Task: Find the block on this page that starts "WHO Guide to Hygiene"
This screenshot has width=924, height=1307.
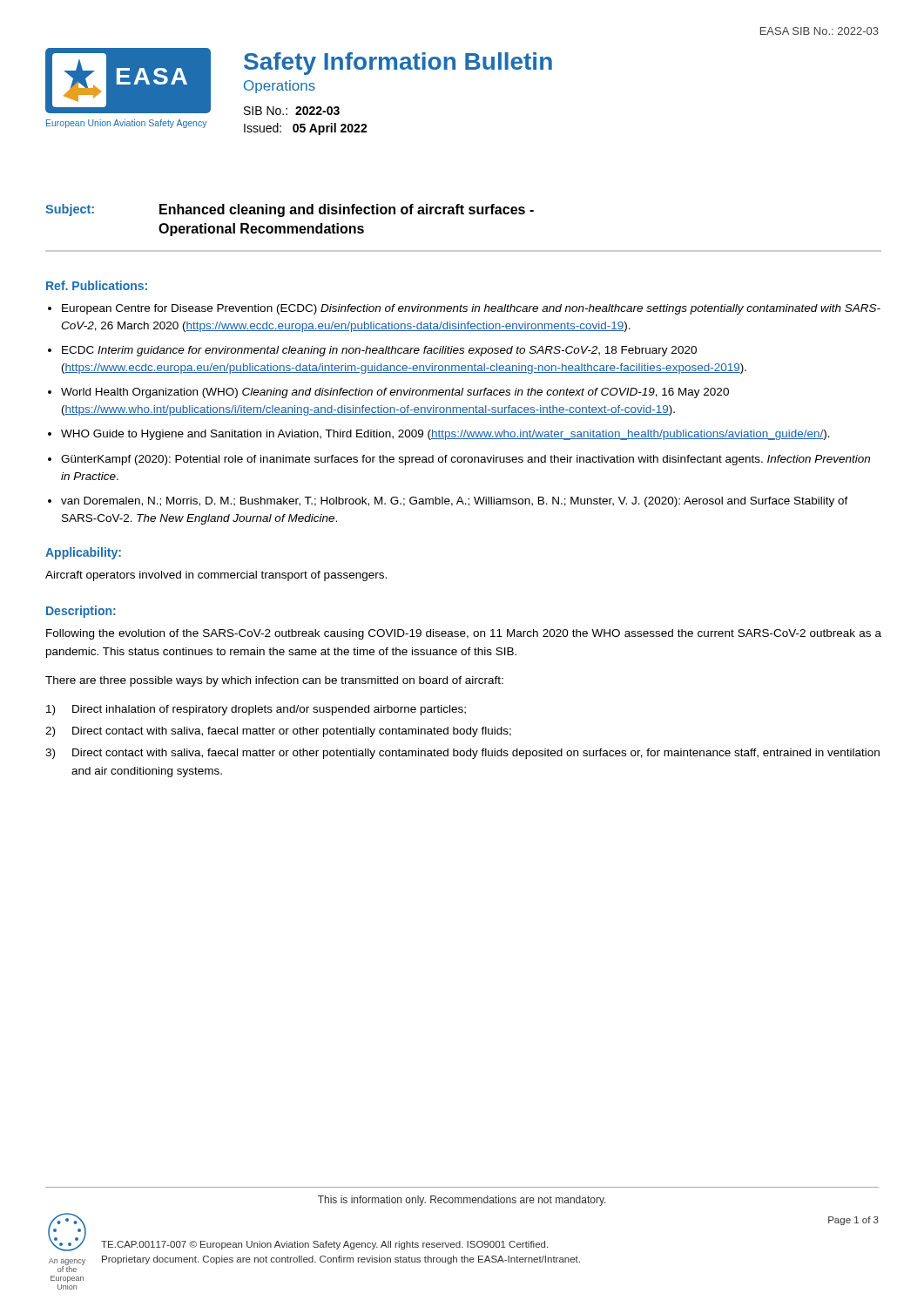Action: (446, 434)
